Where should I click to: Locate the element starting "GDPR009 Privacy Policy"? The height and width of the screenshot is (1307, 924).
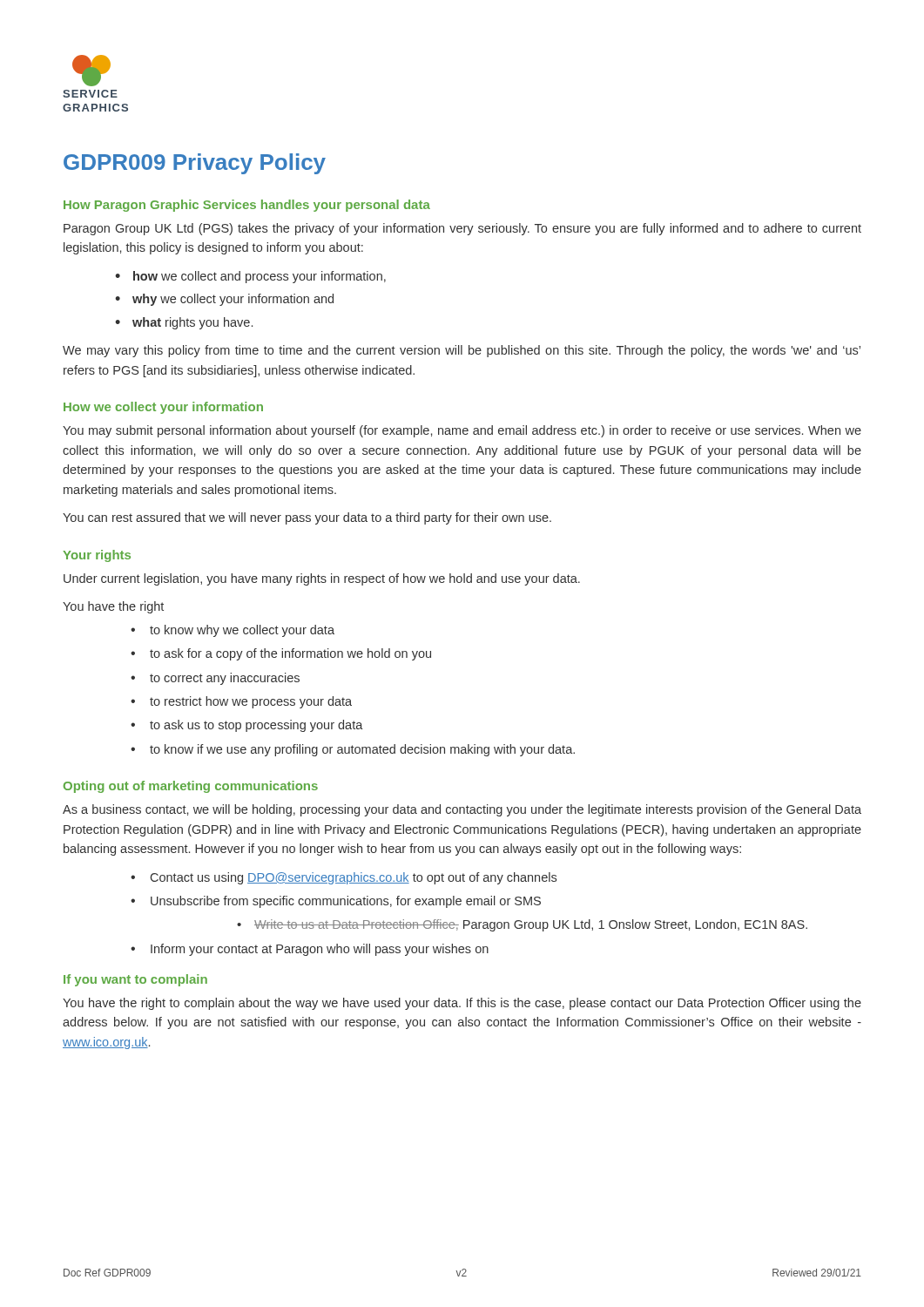tap(194, 162)
